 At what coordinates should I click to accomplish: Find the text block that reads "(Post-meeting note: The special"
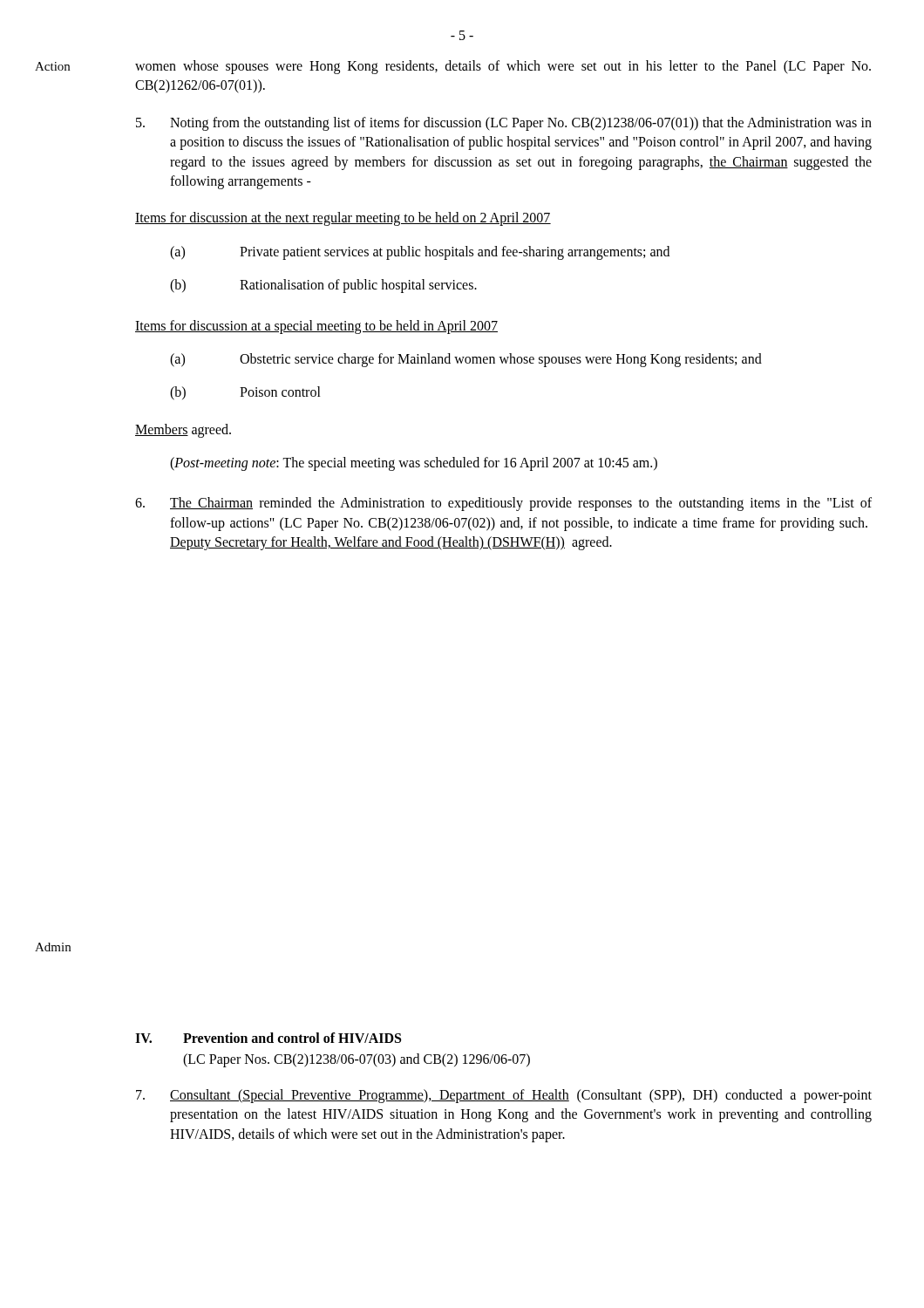414,463
